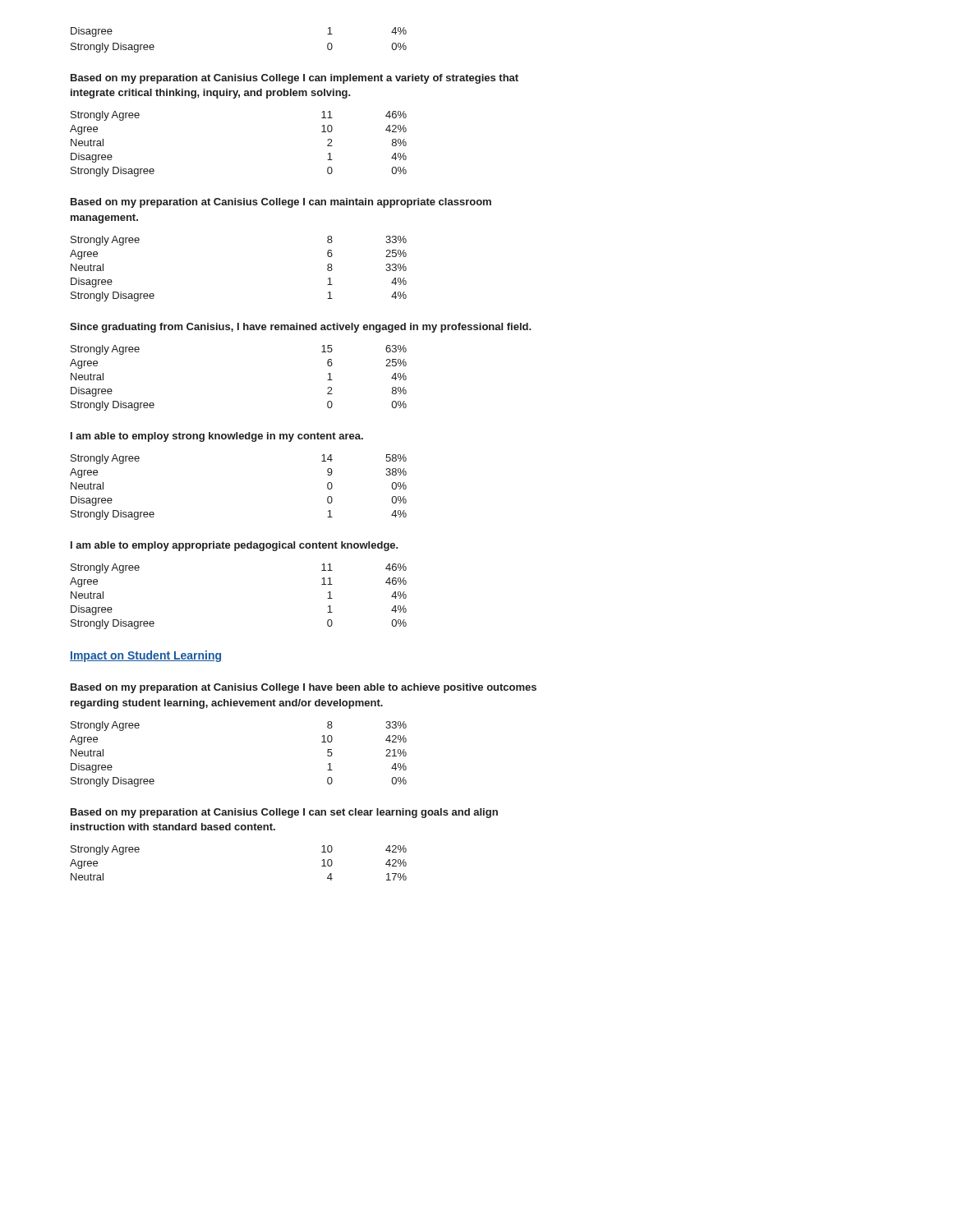Click on the text starting "Neutral 4 17%"
This screenshot has width=953, height=1232.
(x=85, y=877)
